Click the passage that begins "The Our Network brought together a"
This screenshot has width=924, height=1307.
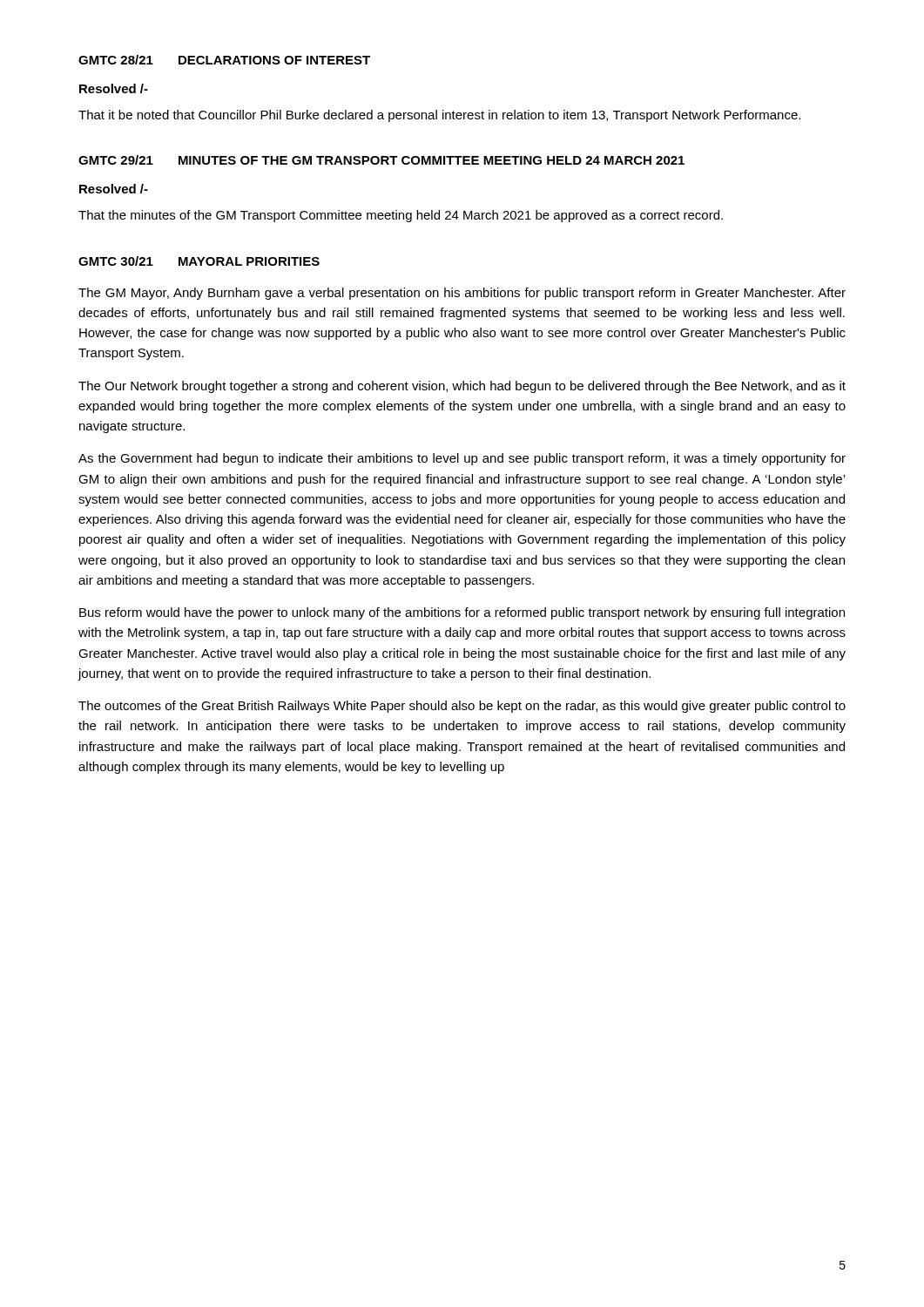[462, 405]
